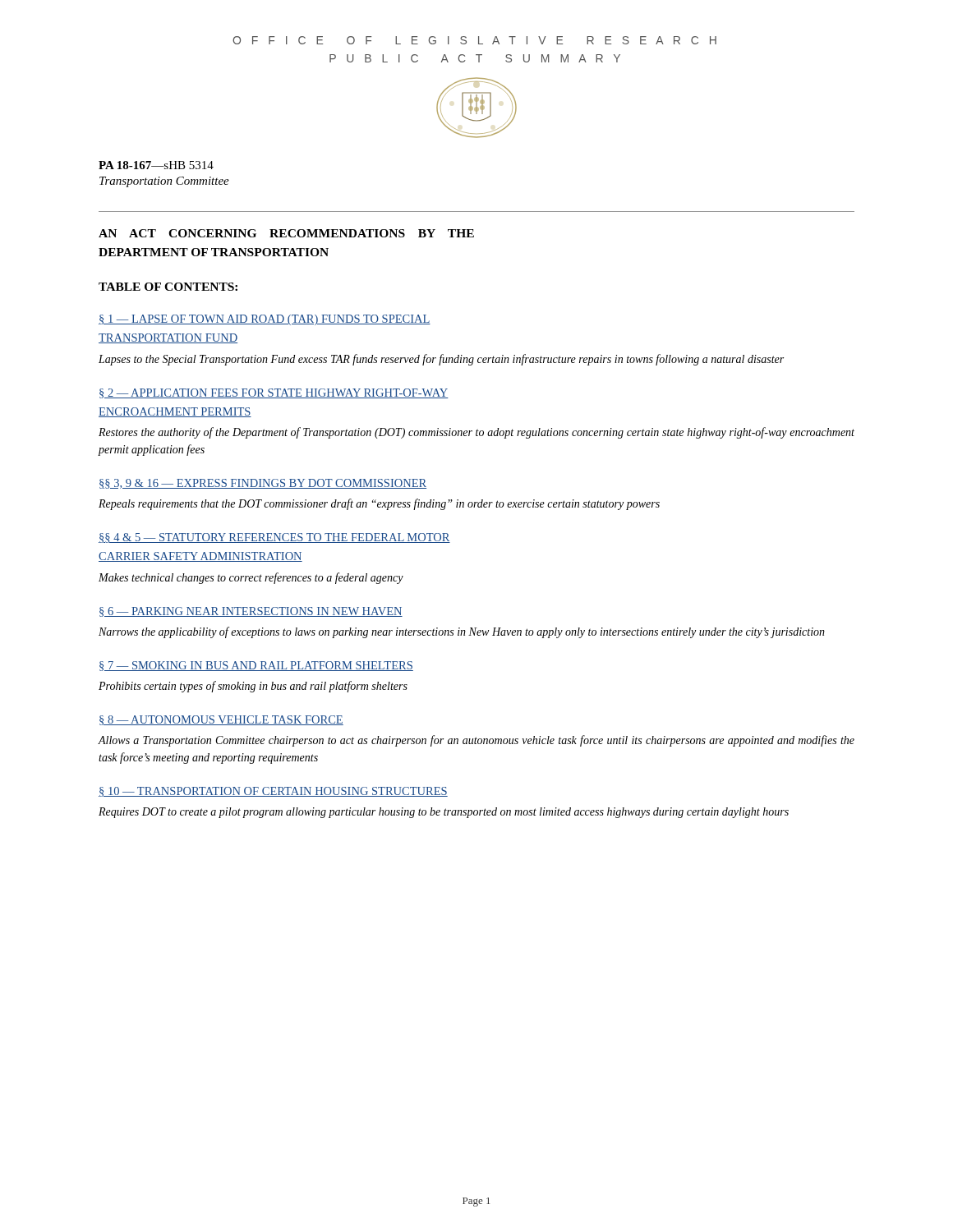Locate the passage starting "PA 18-167—sHB 5314 Transportation Committee"
The height and width of the screenshot is (1232, 953).
click(x=156, y=165)
